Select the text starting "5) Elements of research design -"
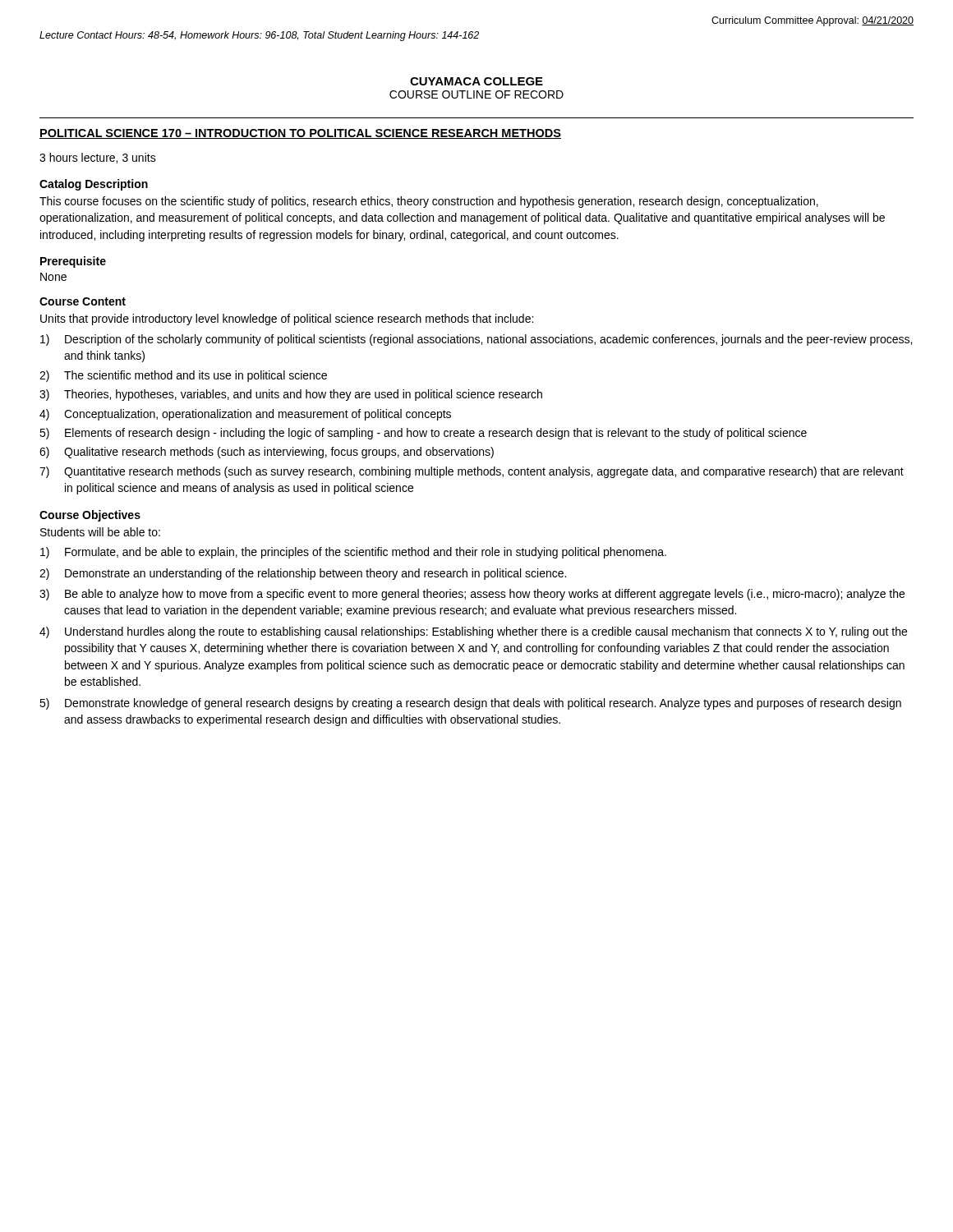This screenshot has width=953, height=1232. pyautogui.click(x=423, y=433)
